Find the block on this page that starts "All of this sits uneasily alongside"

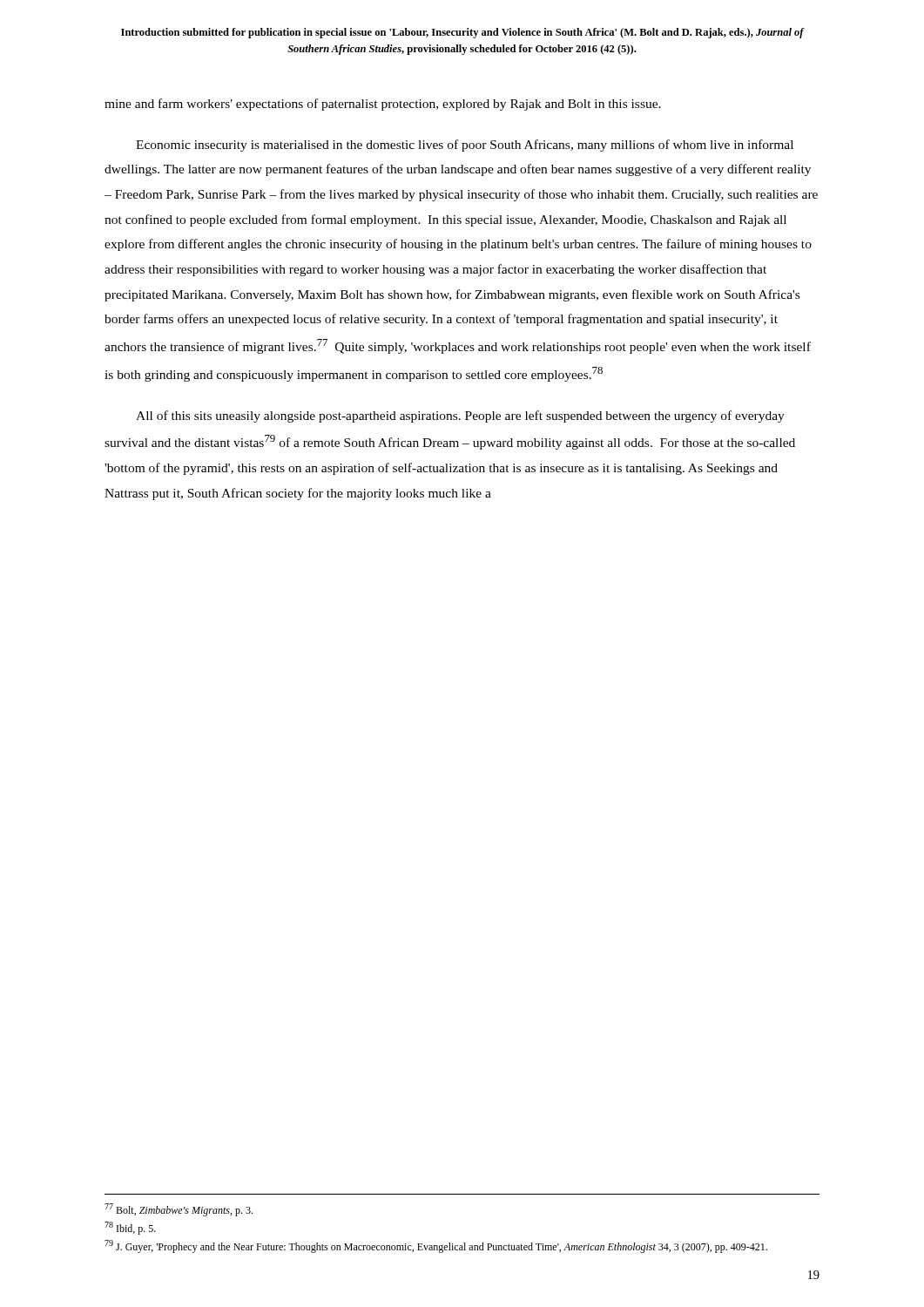[x=450, y=454]
